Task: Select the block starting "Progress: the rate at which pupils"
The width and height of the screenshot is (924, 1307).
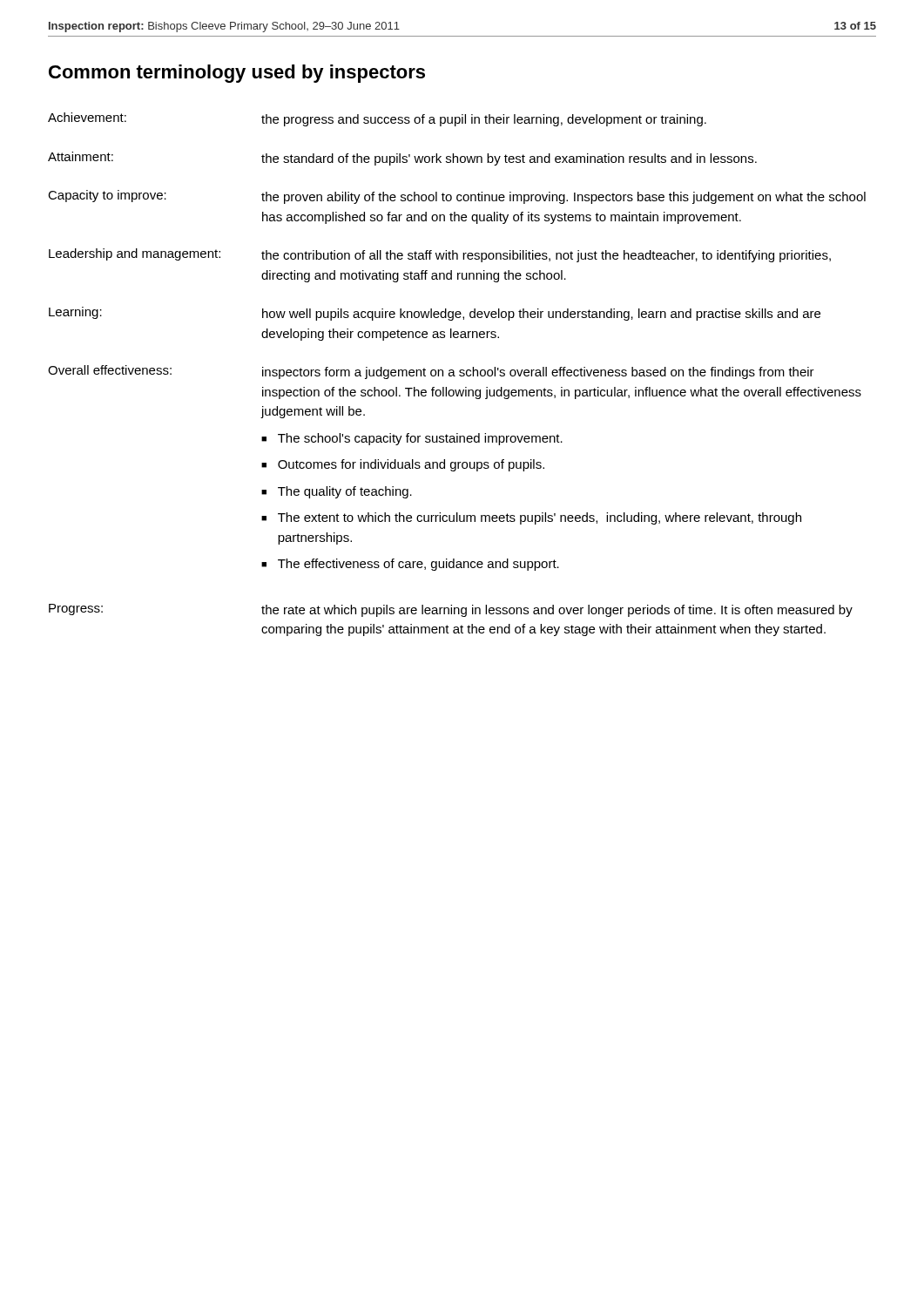Action: [x=462, y=620]
